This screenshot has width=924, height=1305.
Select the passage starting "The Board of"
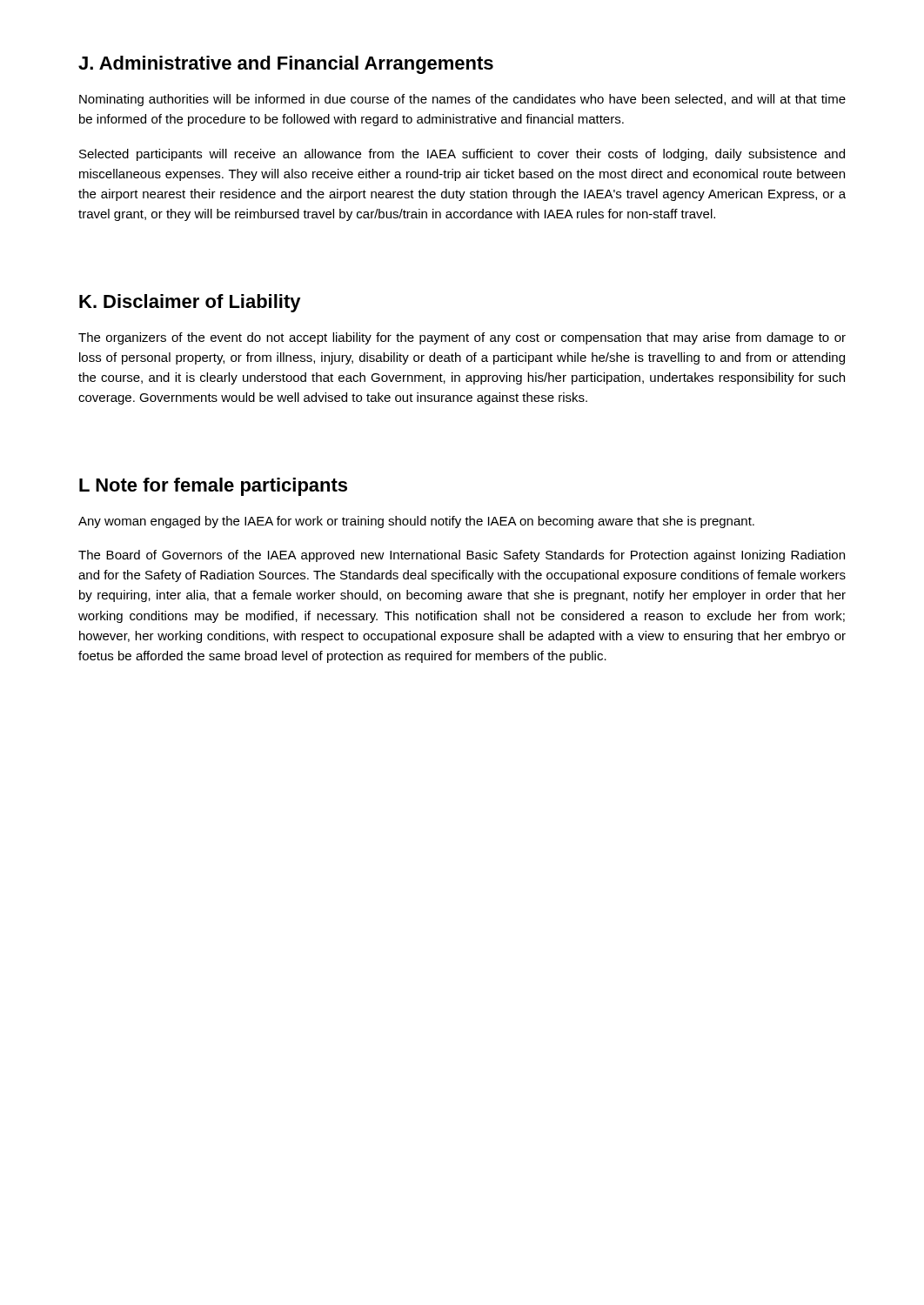[x=462, y=605]
